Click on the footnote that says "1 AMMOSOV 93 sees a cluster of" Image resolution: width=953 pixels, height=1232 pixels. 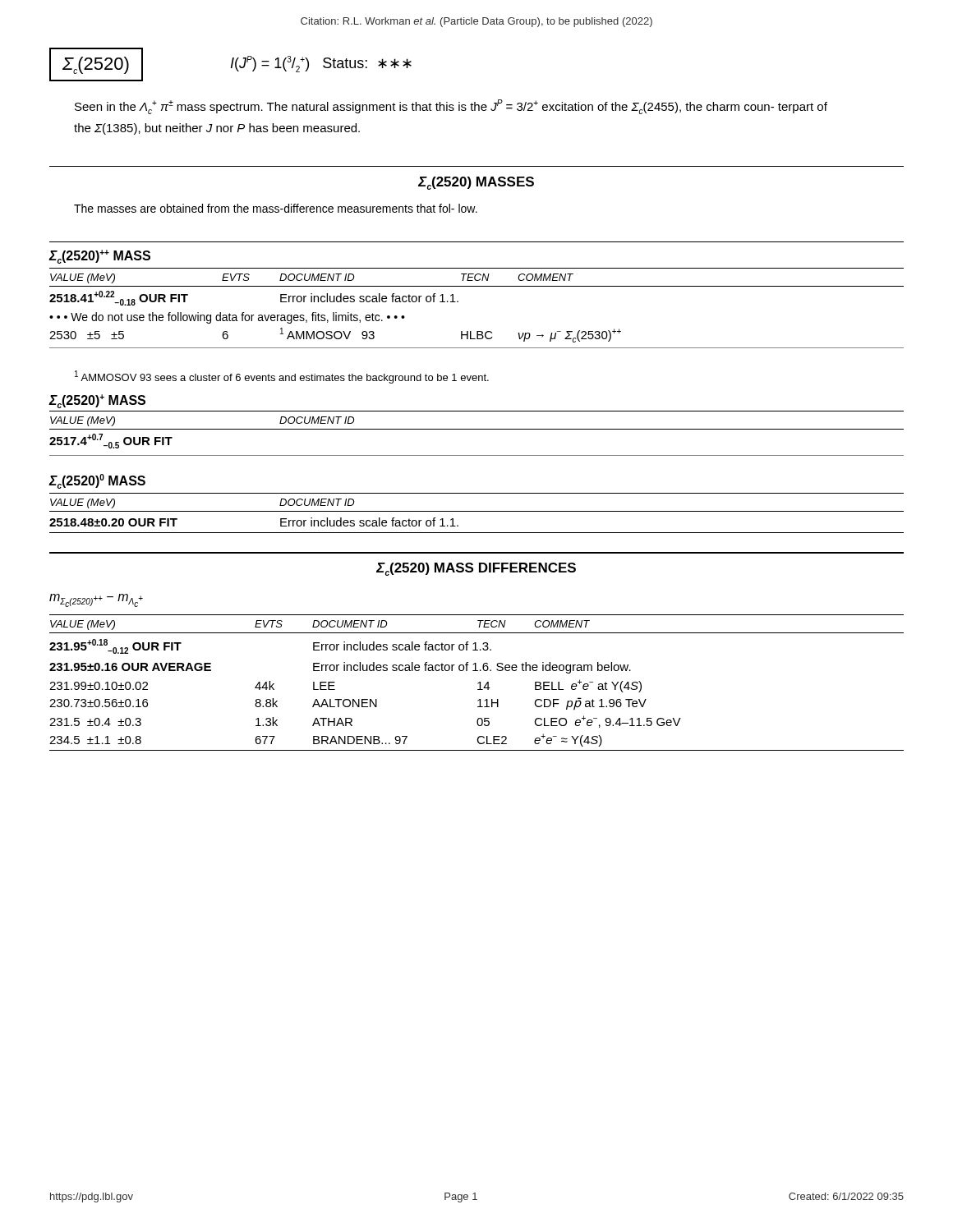282,377
